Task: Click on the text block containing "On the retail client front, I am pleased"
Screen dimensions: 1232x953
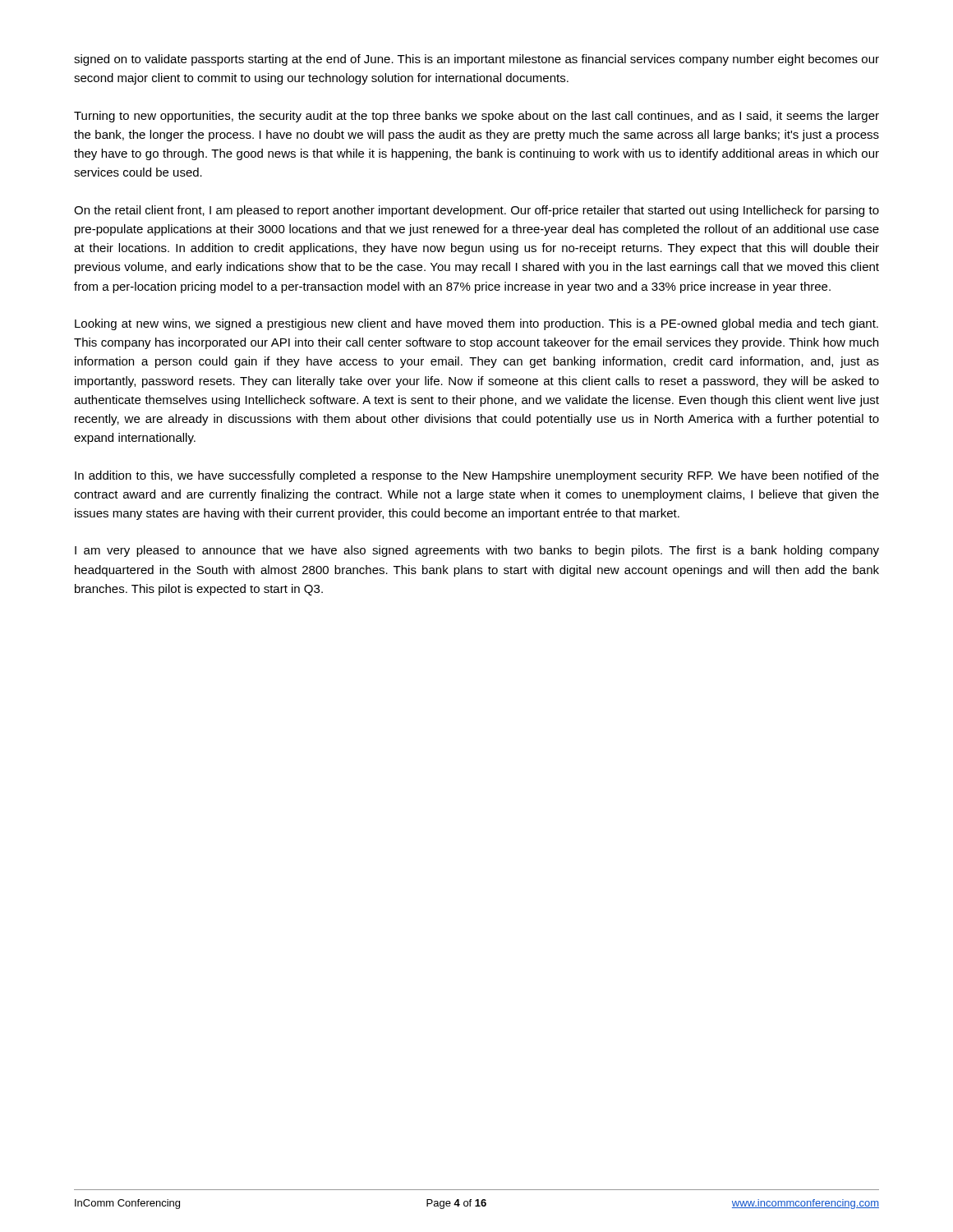Action: [476, 248]
